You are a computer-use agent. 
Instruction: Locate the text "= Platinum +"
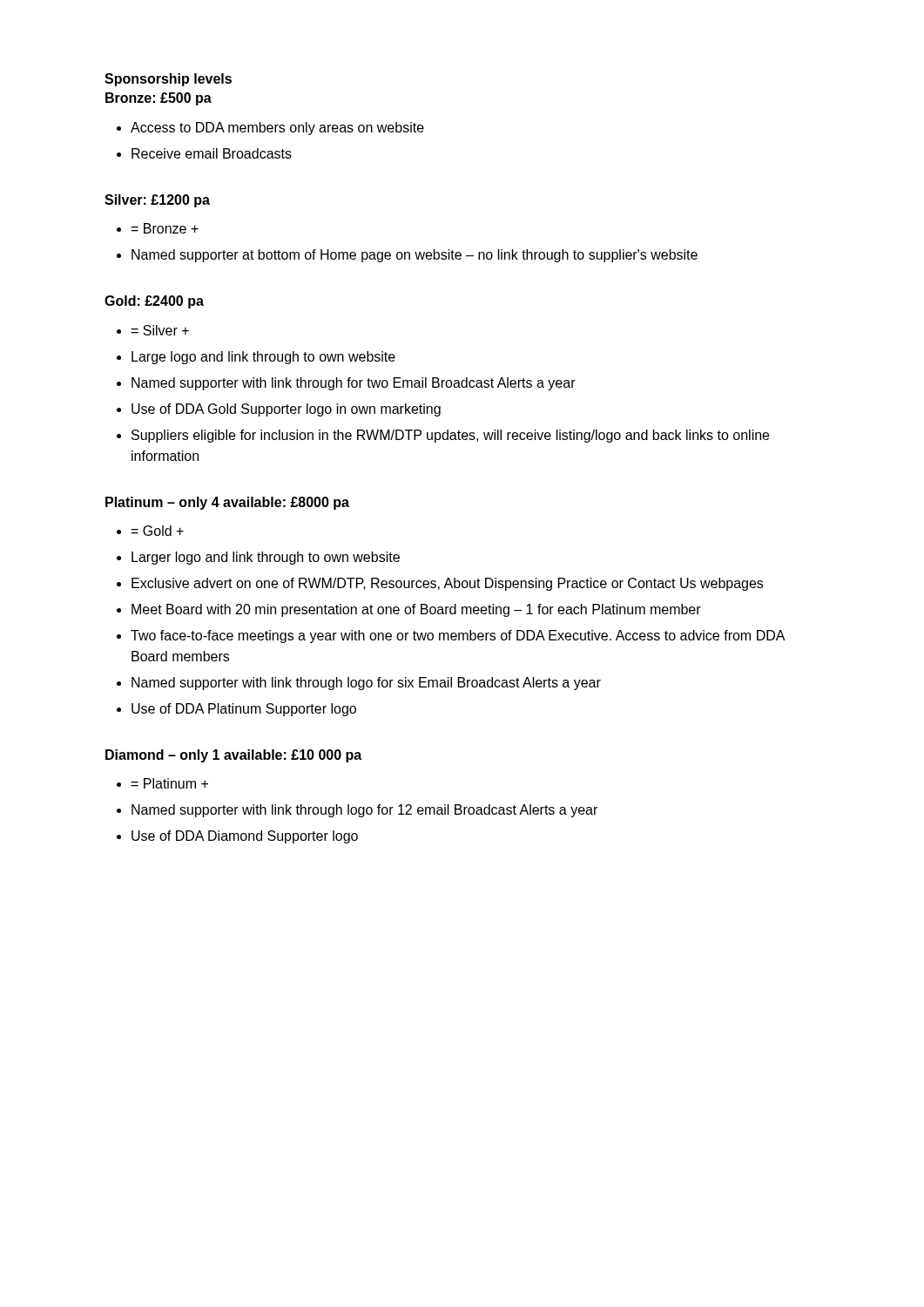(170, 784)
